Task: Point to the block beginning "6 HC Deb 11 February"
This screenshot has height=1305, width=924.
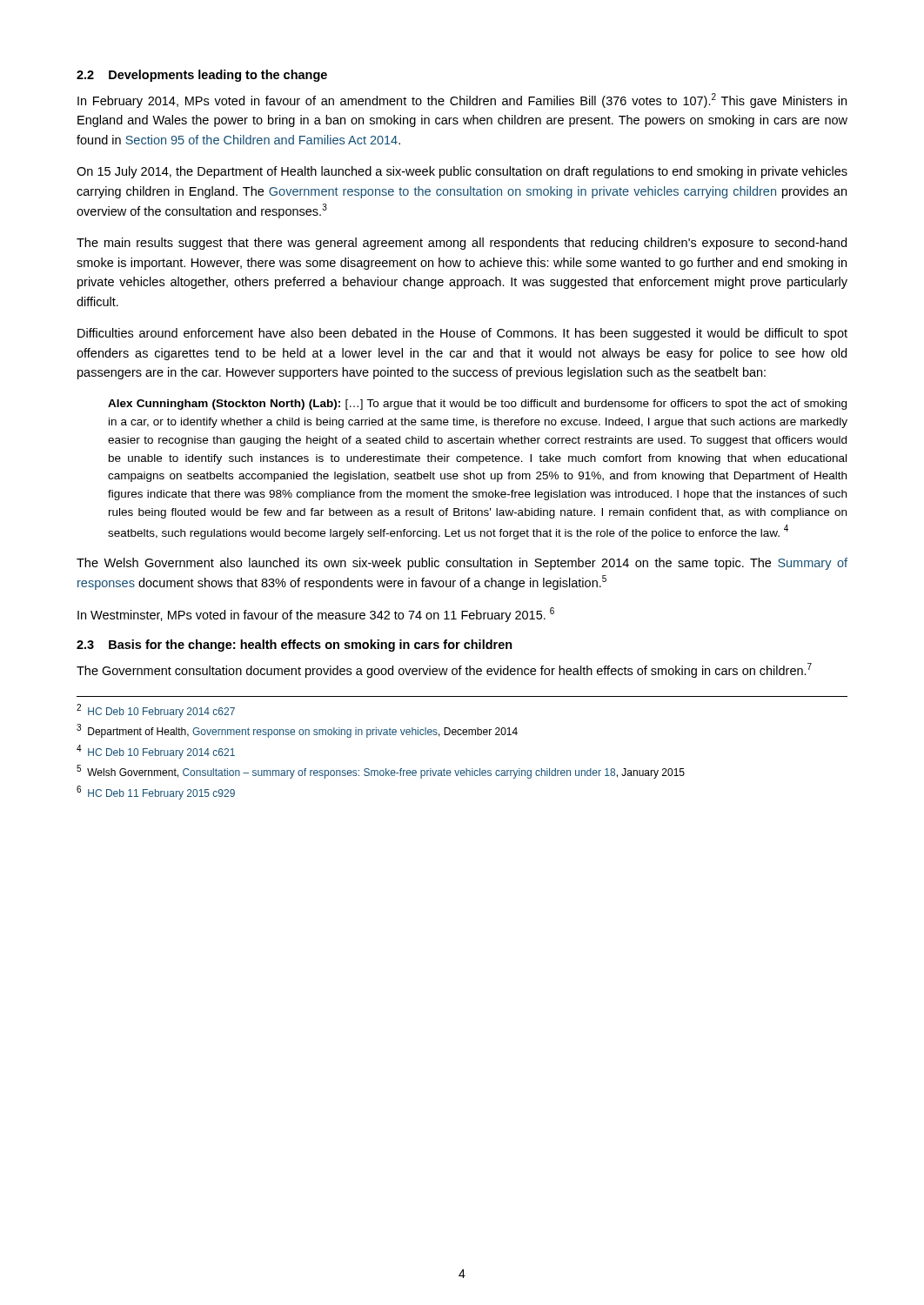Action: (x=156, y=792)
